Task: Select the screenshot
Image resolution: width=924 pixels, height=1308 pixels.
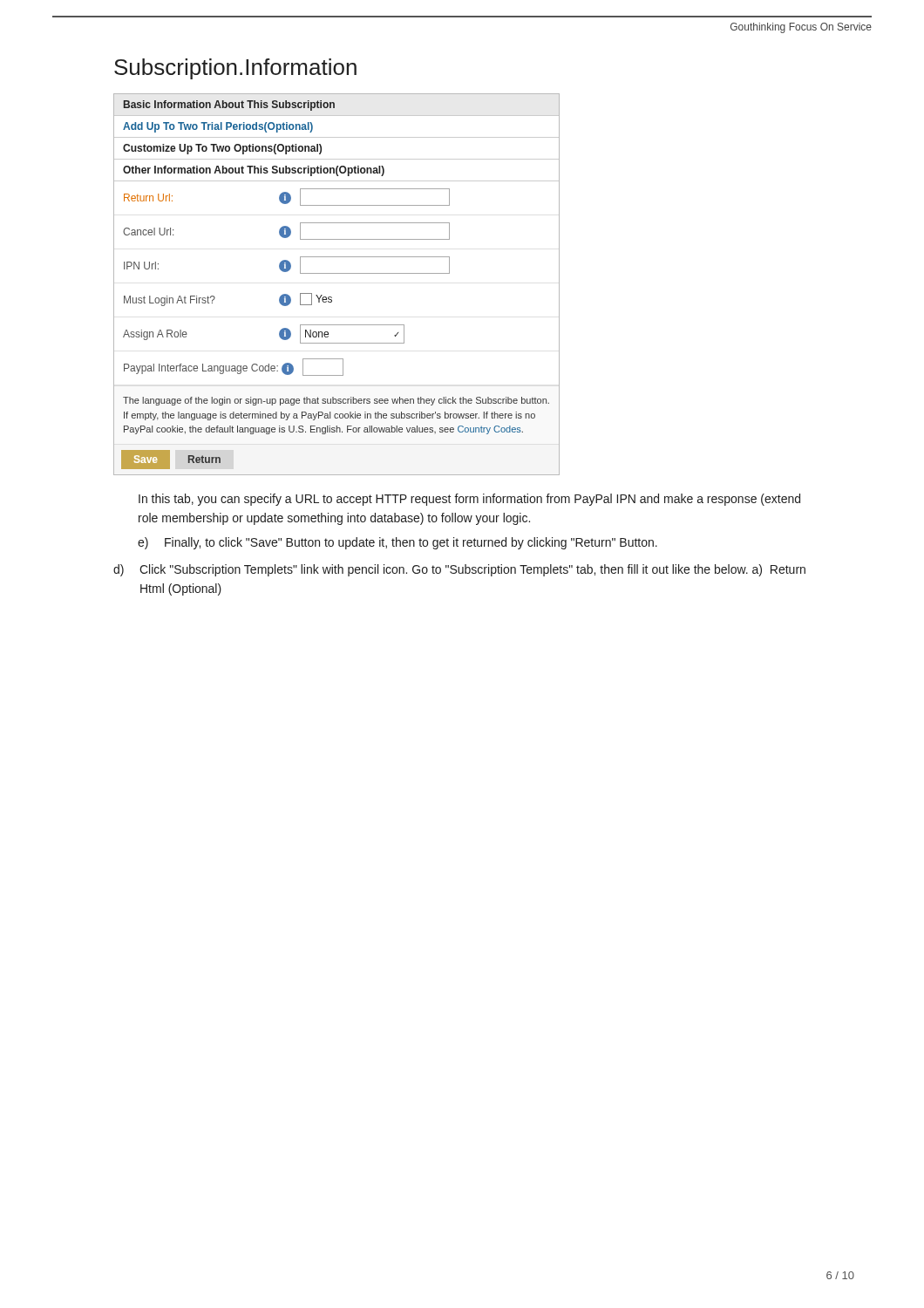Action: 336,284
